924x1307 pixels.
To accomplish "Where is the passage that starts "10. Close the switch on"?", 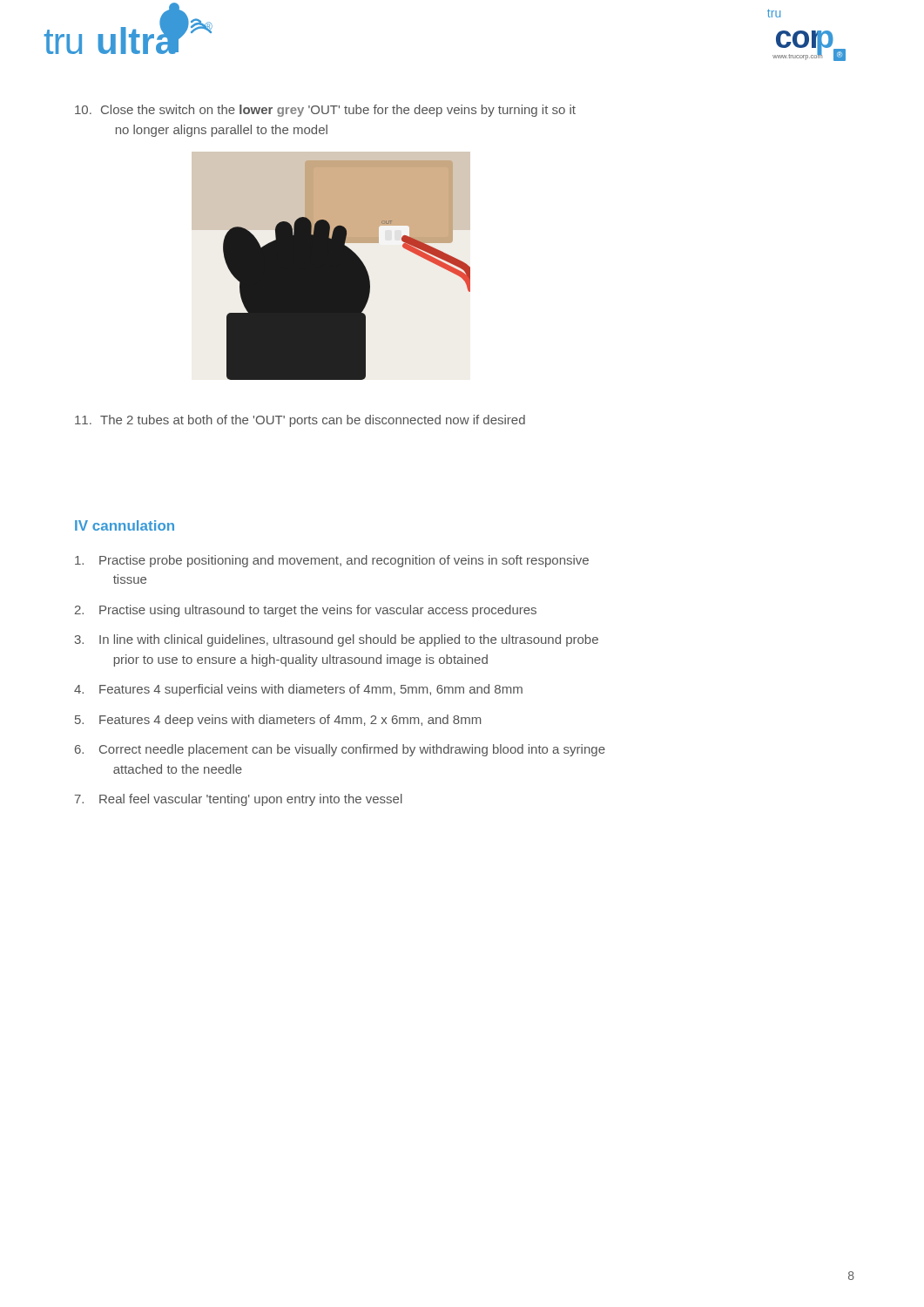I will coord(325,120).
